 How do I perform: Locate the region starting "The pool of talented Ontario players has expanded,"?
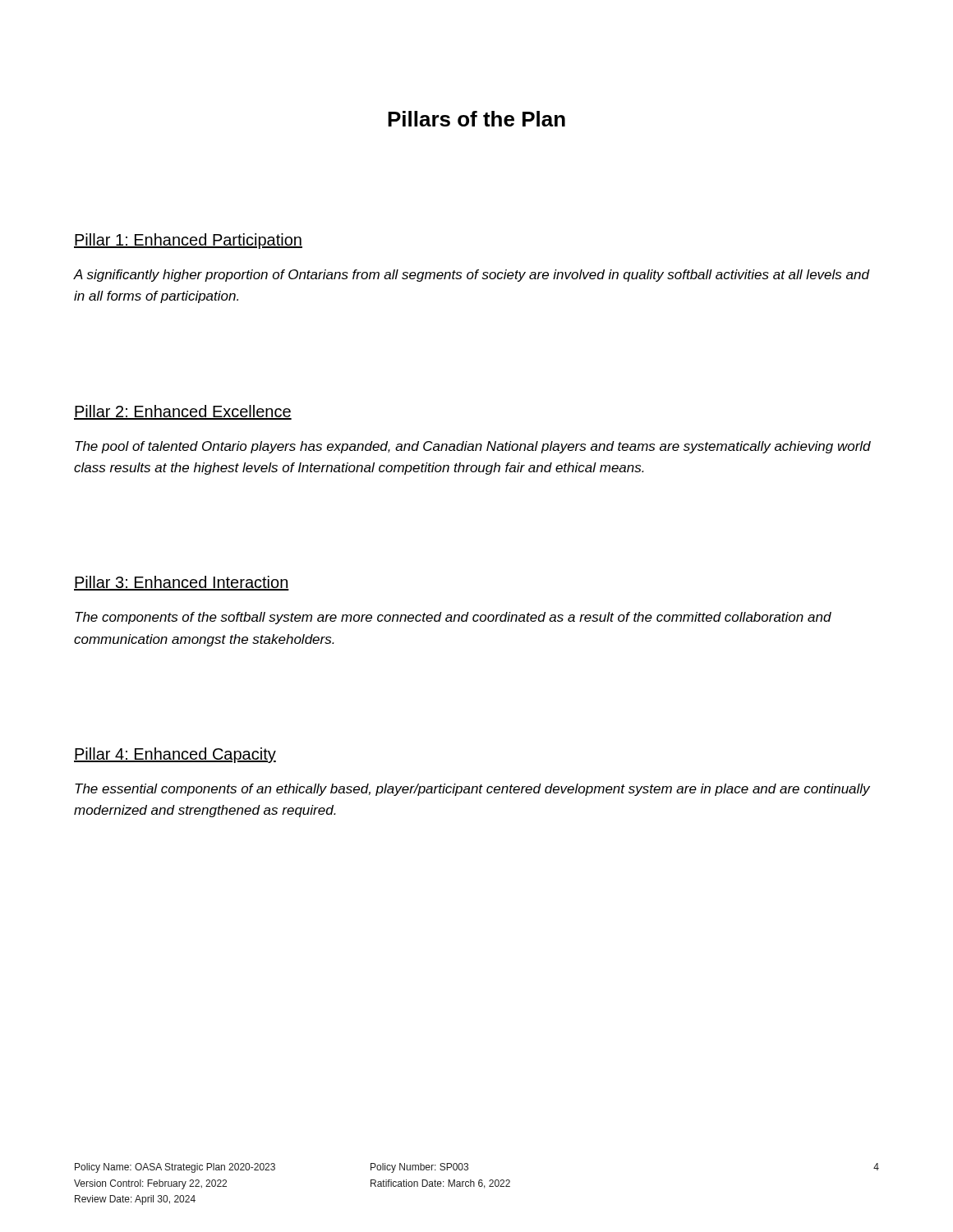(472, 457)
